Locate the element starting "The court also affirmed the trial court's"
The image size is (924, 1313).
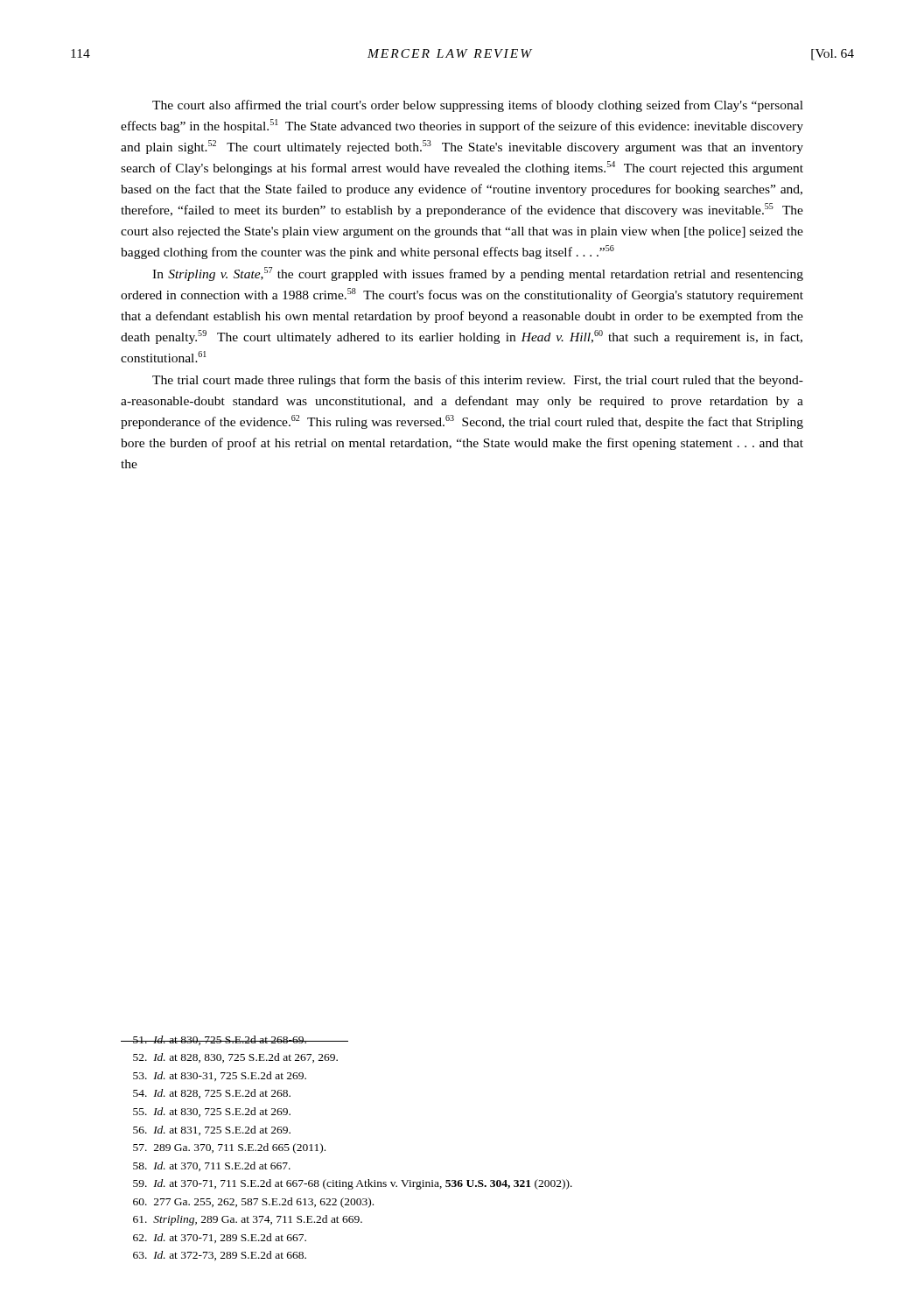click(462, 285)
